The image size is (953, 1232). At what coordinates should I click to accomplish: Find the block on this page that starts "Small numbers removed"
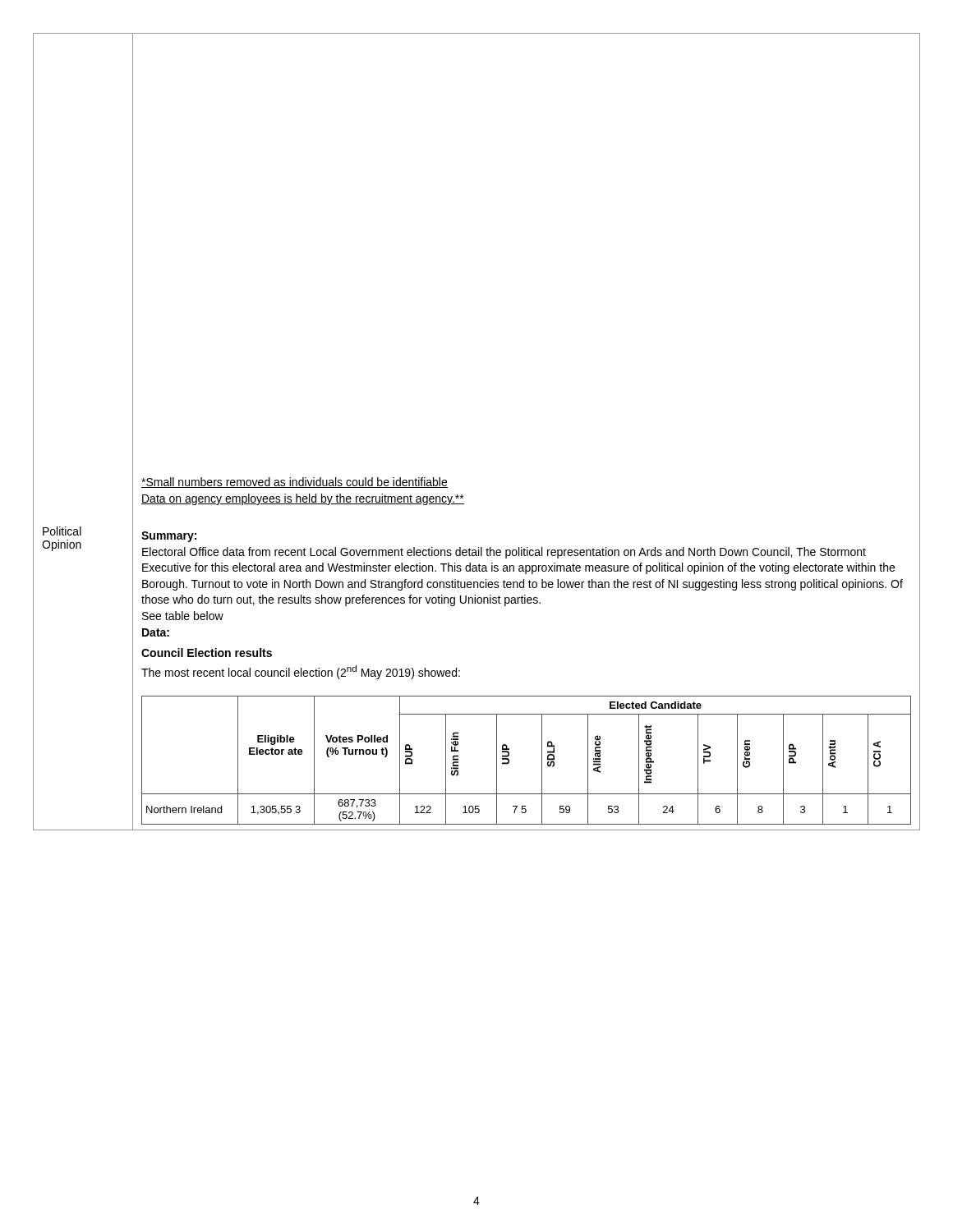tap(295, 483)
